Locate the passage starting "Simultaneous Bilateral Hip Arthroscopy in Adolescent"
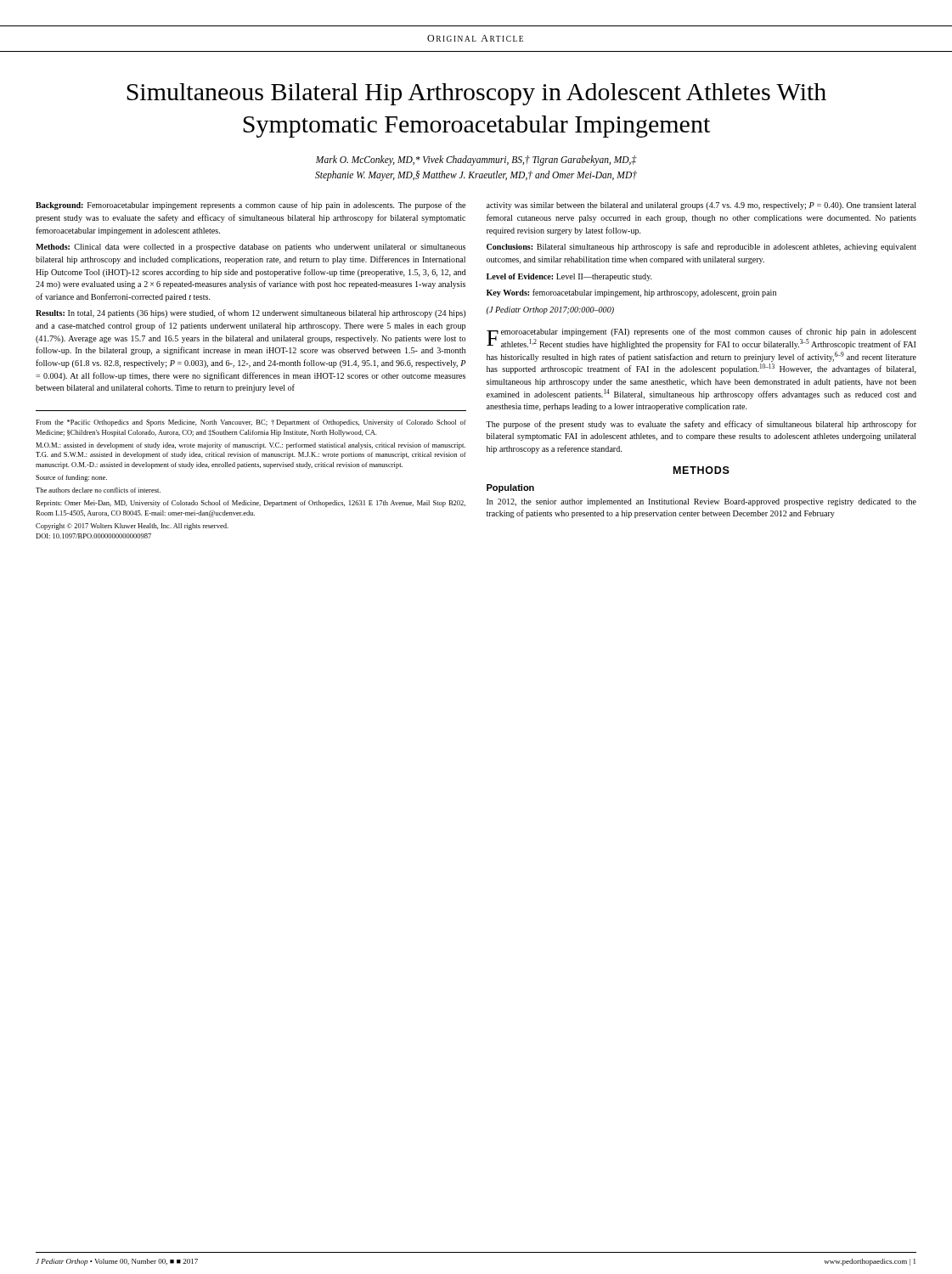The image size is (952, 1274). click(476, 108)
